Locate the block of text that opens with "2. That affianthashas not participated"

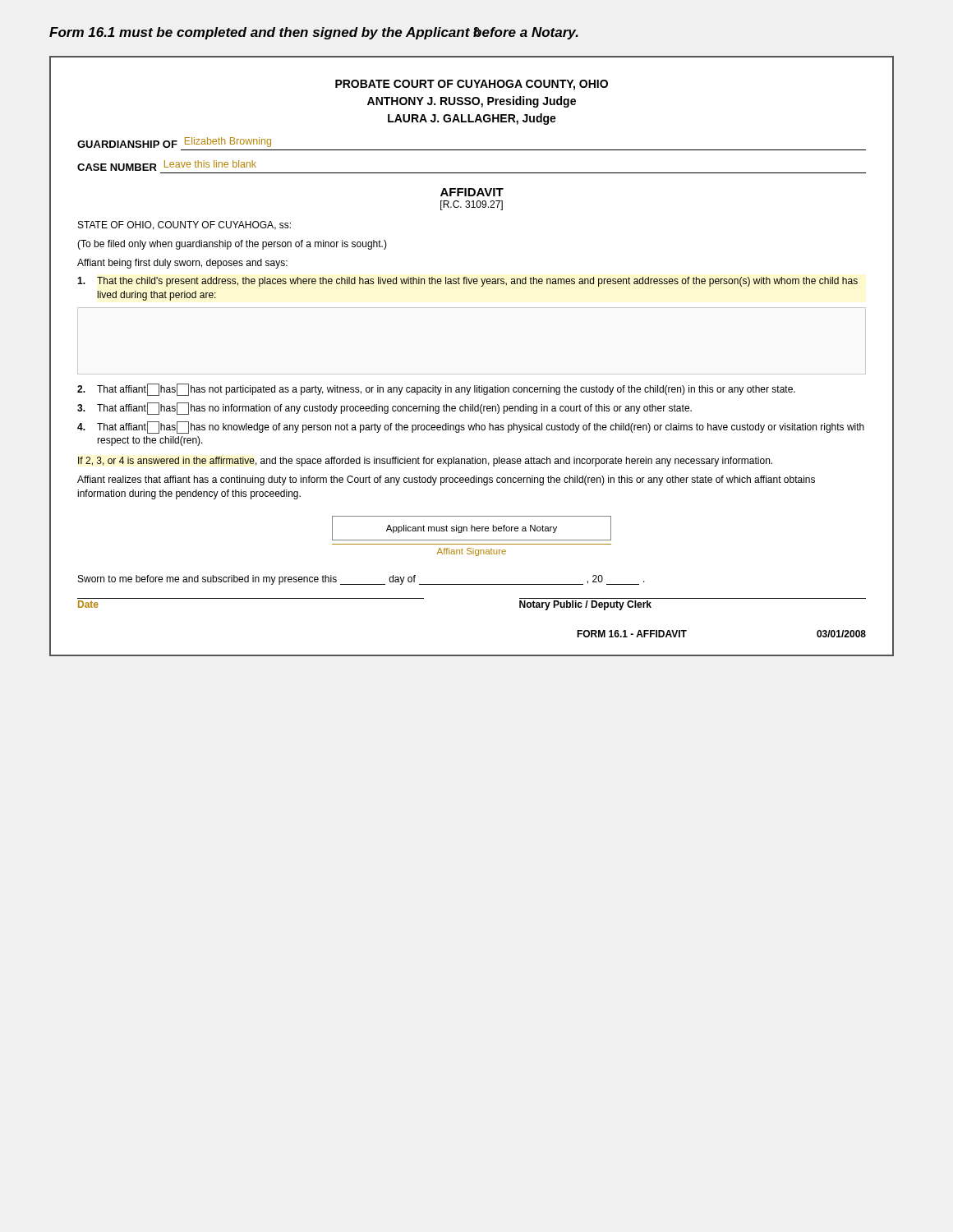point(437,390)
